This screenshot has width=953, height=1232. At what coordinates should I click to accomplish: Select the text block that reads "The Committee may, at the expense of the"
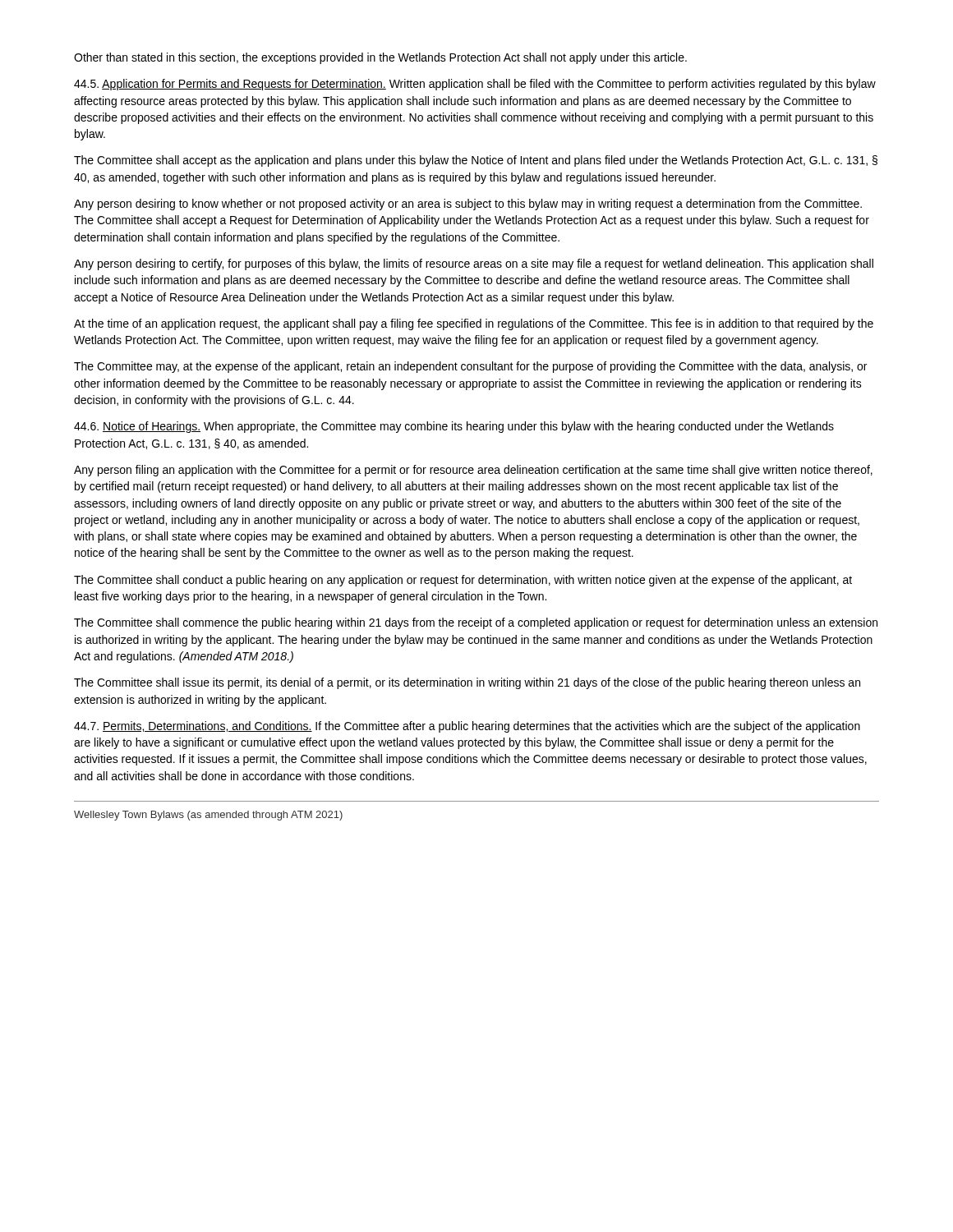pos(471,383)
